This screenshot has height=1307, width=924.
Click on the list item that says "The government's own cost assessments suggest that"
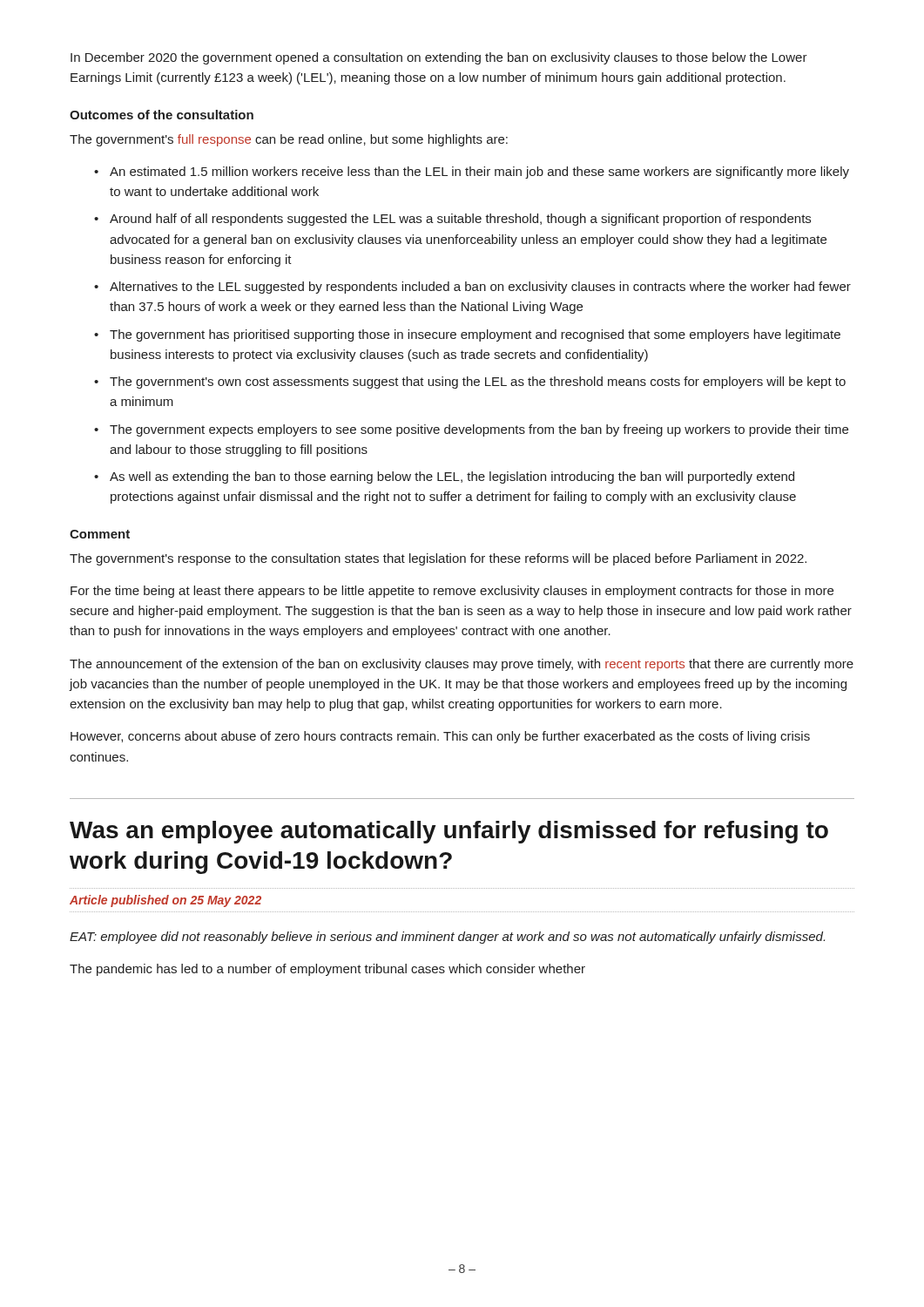pyautogui.click(x=478, y=391)
